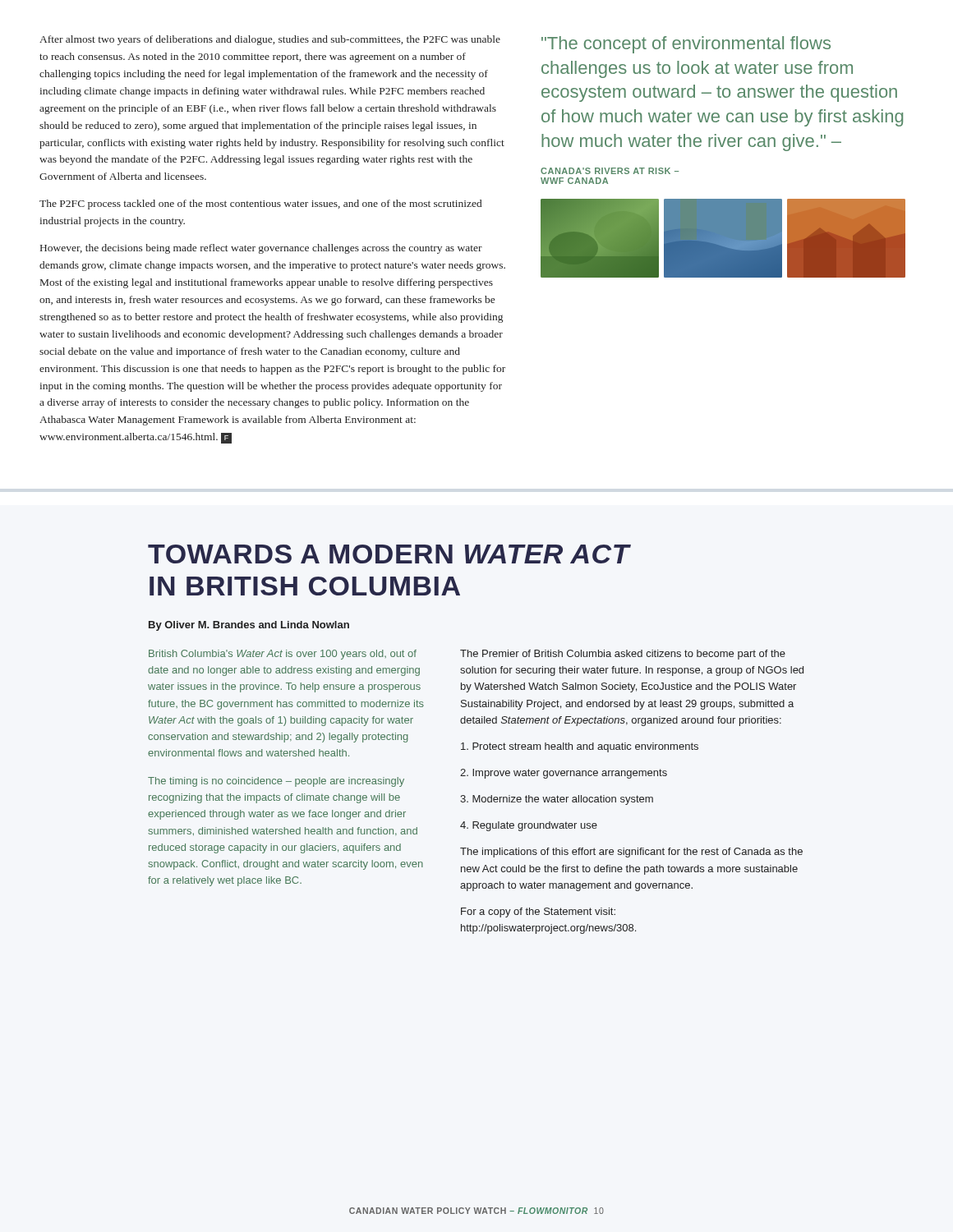Select the element starting "British Columbia's Water Act is over 100"
The width and height of the screenshot is (953, 1232).
click(288, 767)
